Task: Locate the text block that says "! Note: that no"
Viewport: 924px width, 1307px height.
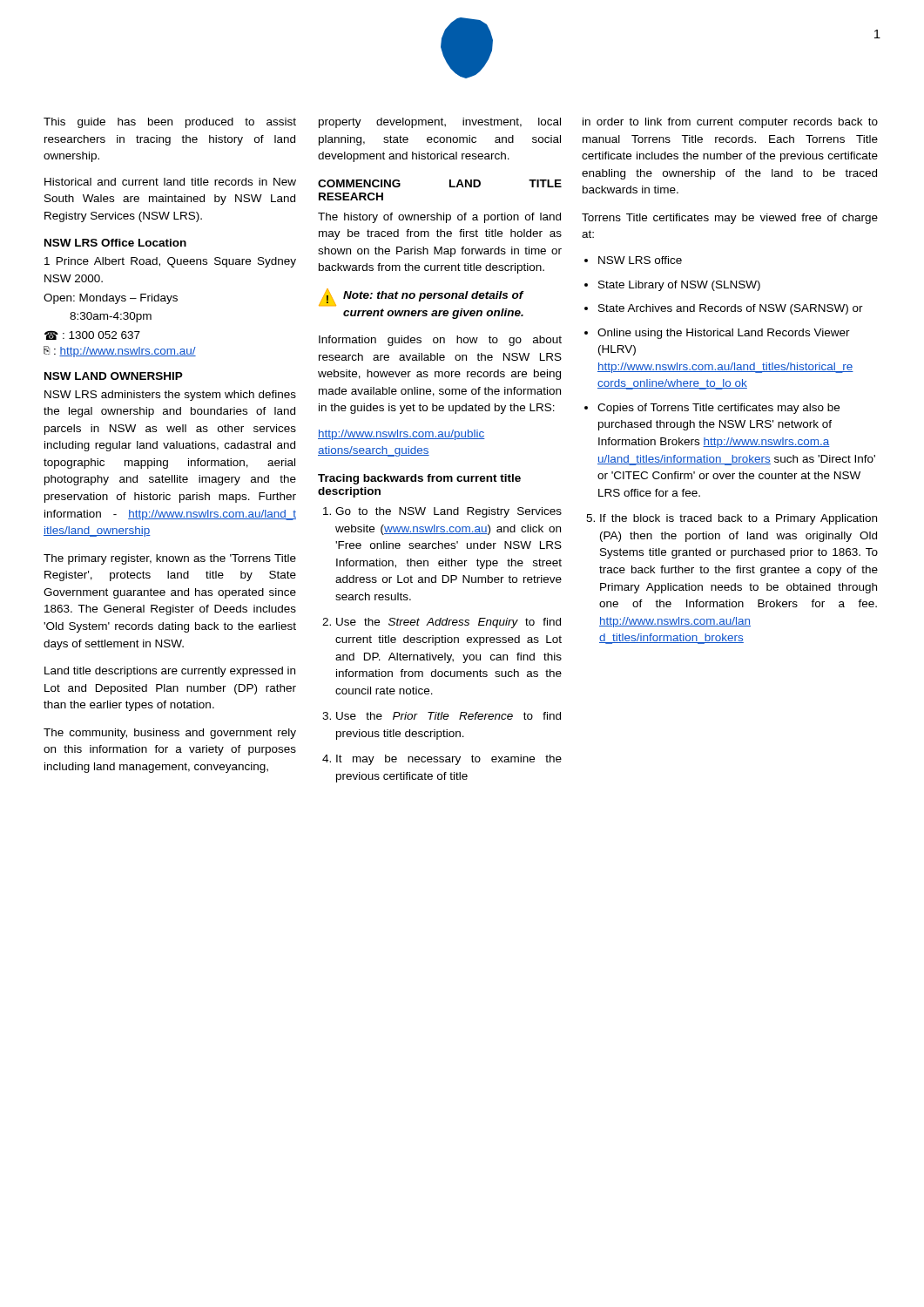Action: pyautogui.click(x=440, y=304)
